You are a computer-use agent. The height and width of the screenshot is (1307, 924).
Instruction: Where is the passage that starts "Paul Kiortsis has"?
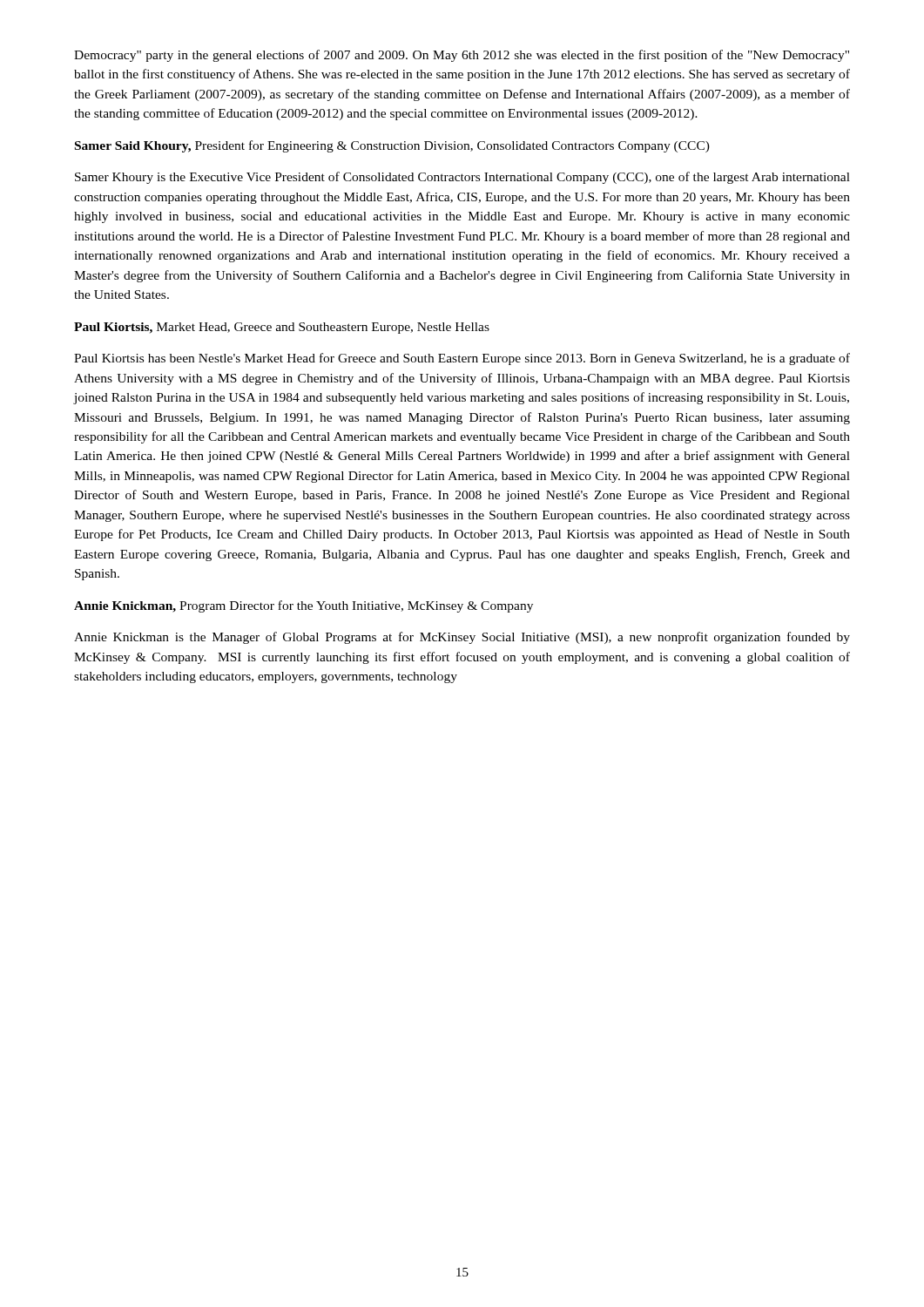tap(462, 465)
